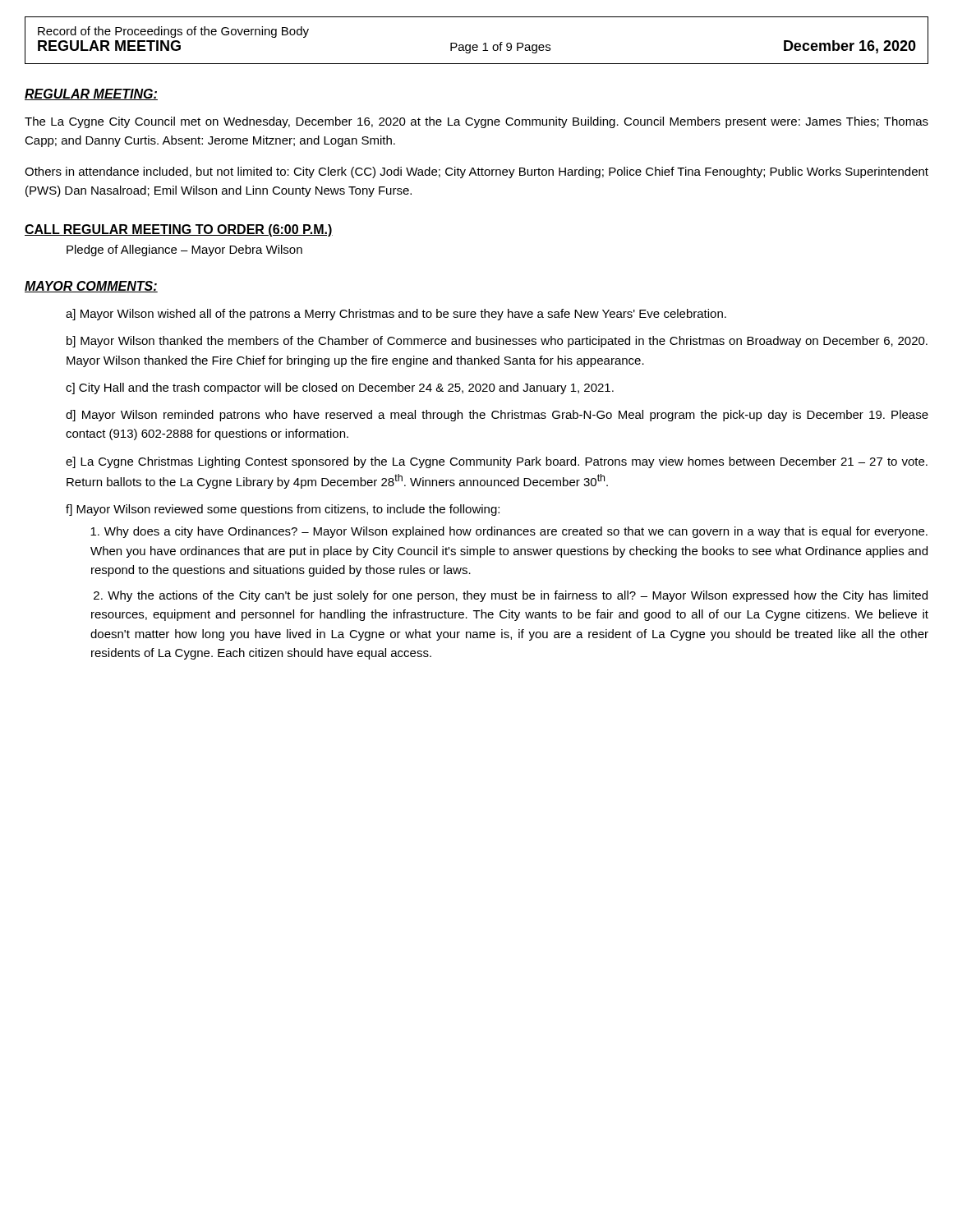
Task: Point to the block beginning "The La Cygne City Council met"
Action: (x=476, y=131)
